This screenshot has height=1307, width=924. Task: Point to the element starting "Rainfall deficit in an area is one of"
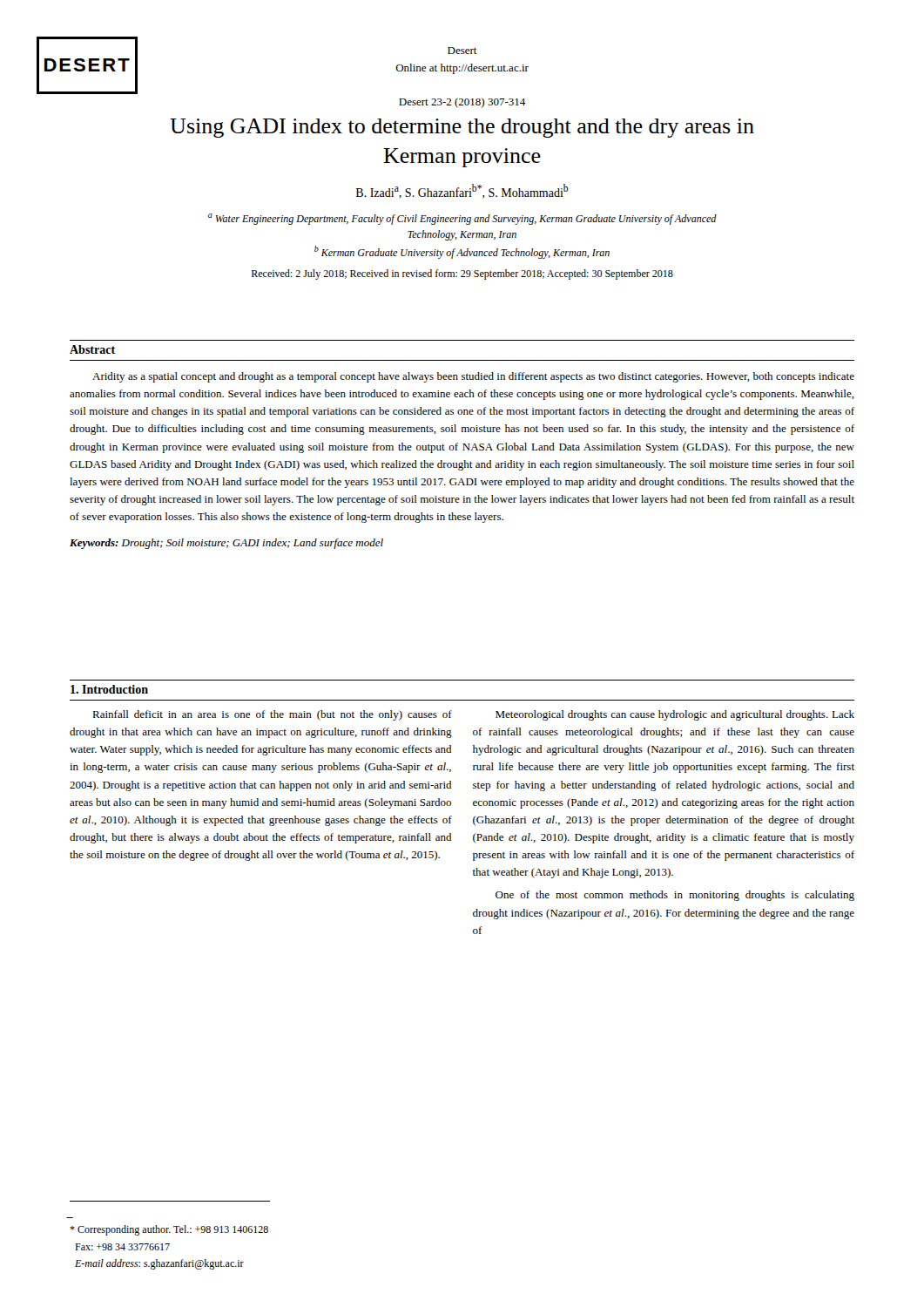click(261, 785)
